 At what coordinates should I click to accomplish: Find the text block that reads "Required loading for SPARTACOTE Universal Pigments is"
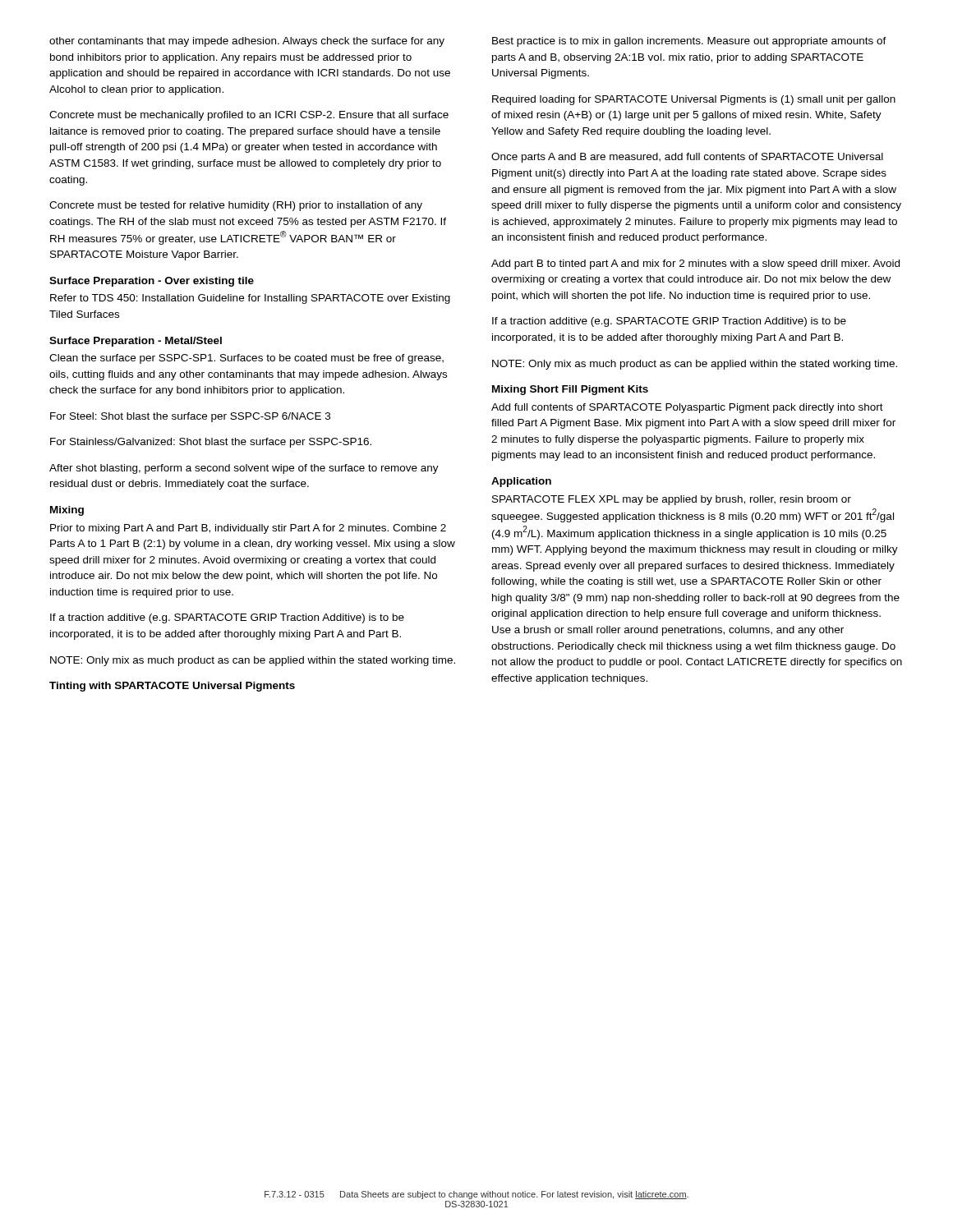698,115
